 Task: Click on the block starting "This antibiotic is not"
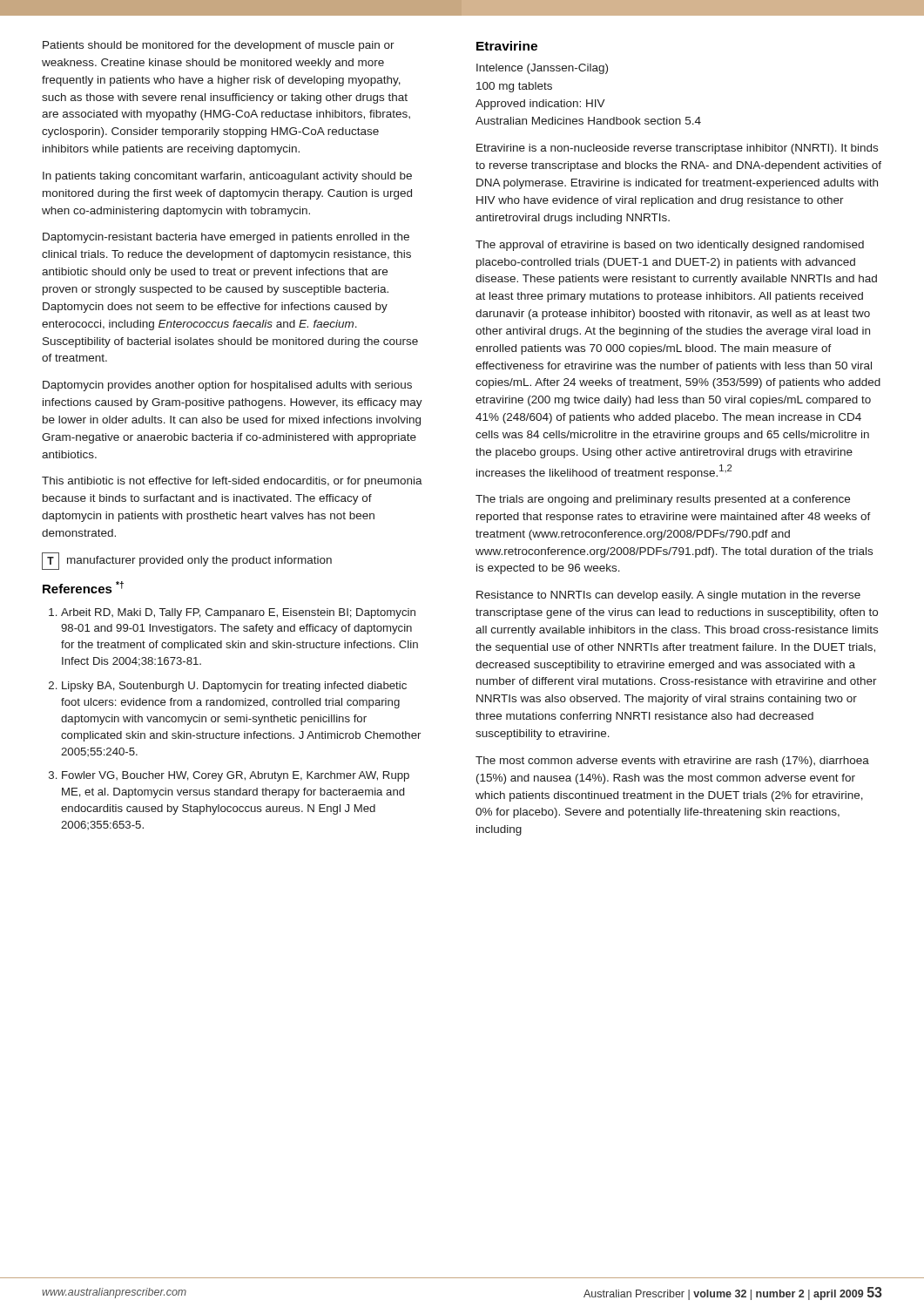[x=232, y=507]
